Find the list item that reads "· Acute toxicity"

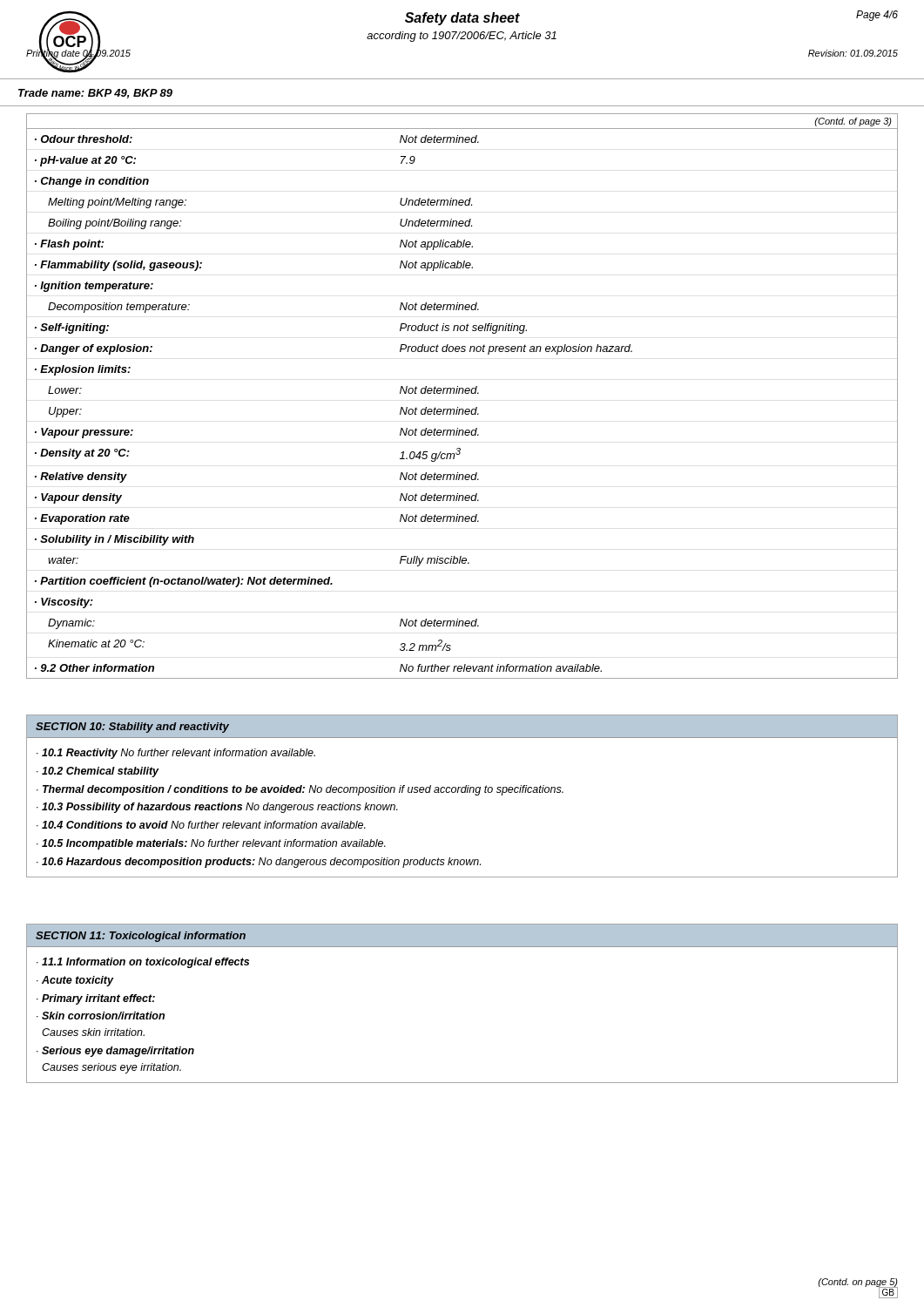(x=74, y=980)
